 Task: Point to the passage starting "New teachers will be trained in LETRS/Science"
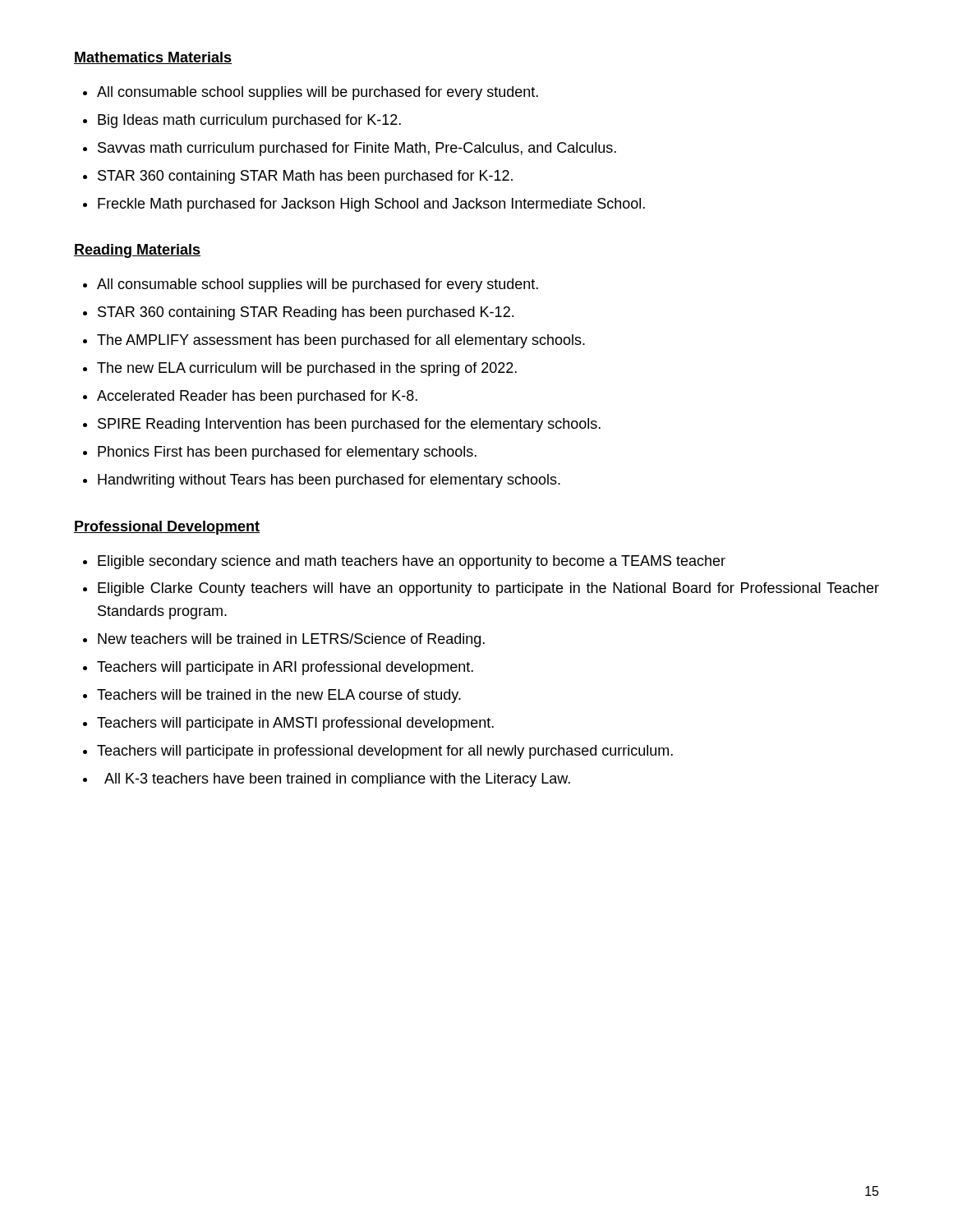tap(291, 639)
